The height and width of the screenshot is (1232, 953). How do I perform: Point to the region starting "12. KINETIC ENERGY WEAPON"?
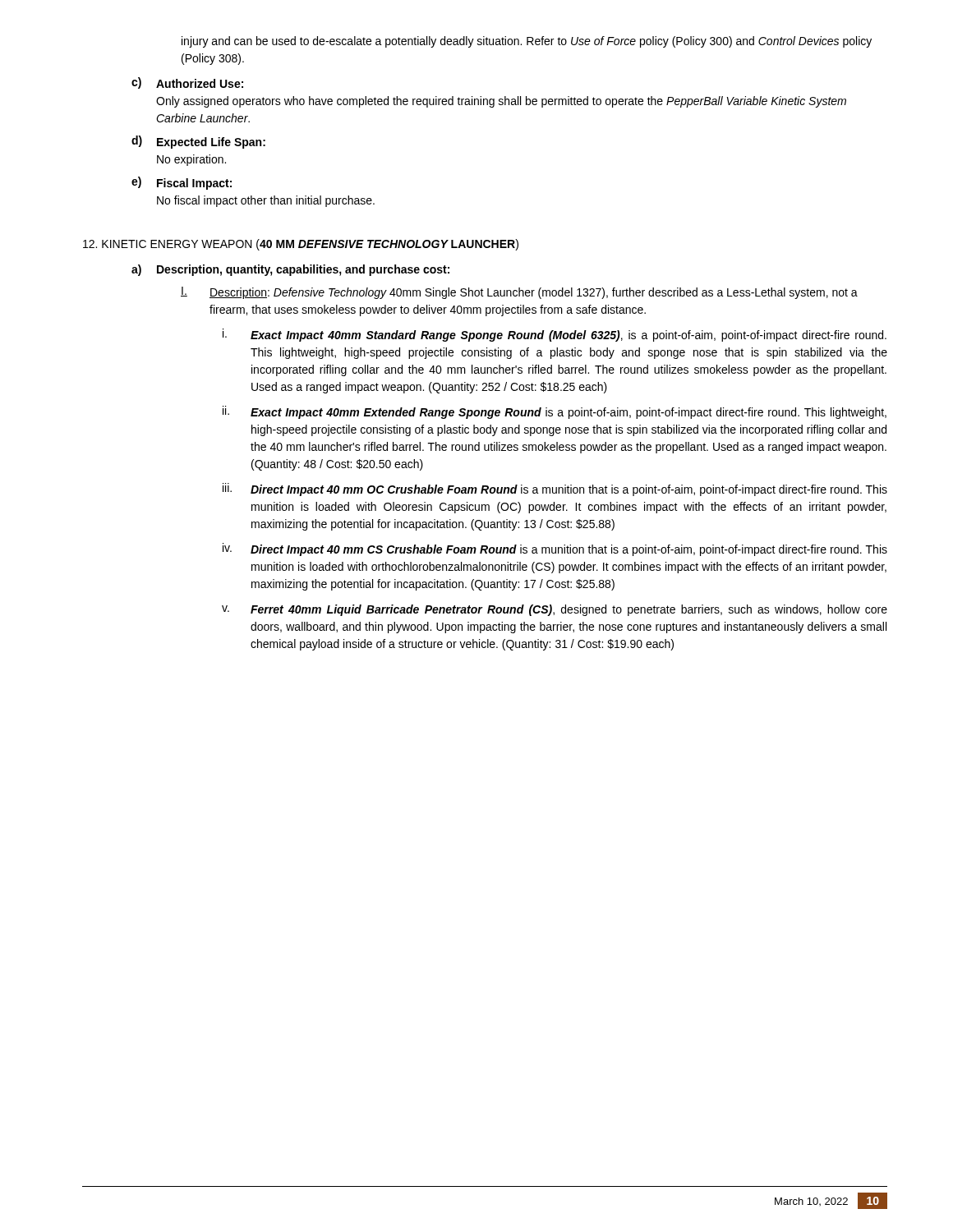pos(301,244)
